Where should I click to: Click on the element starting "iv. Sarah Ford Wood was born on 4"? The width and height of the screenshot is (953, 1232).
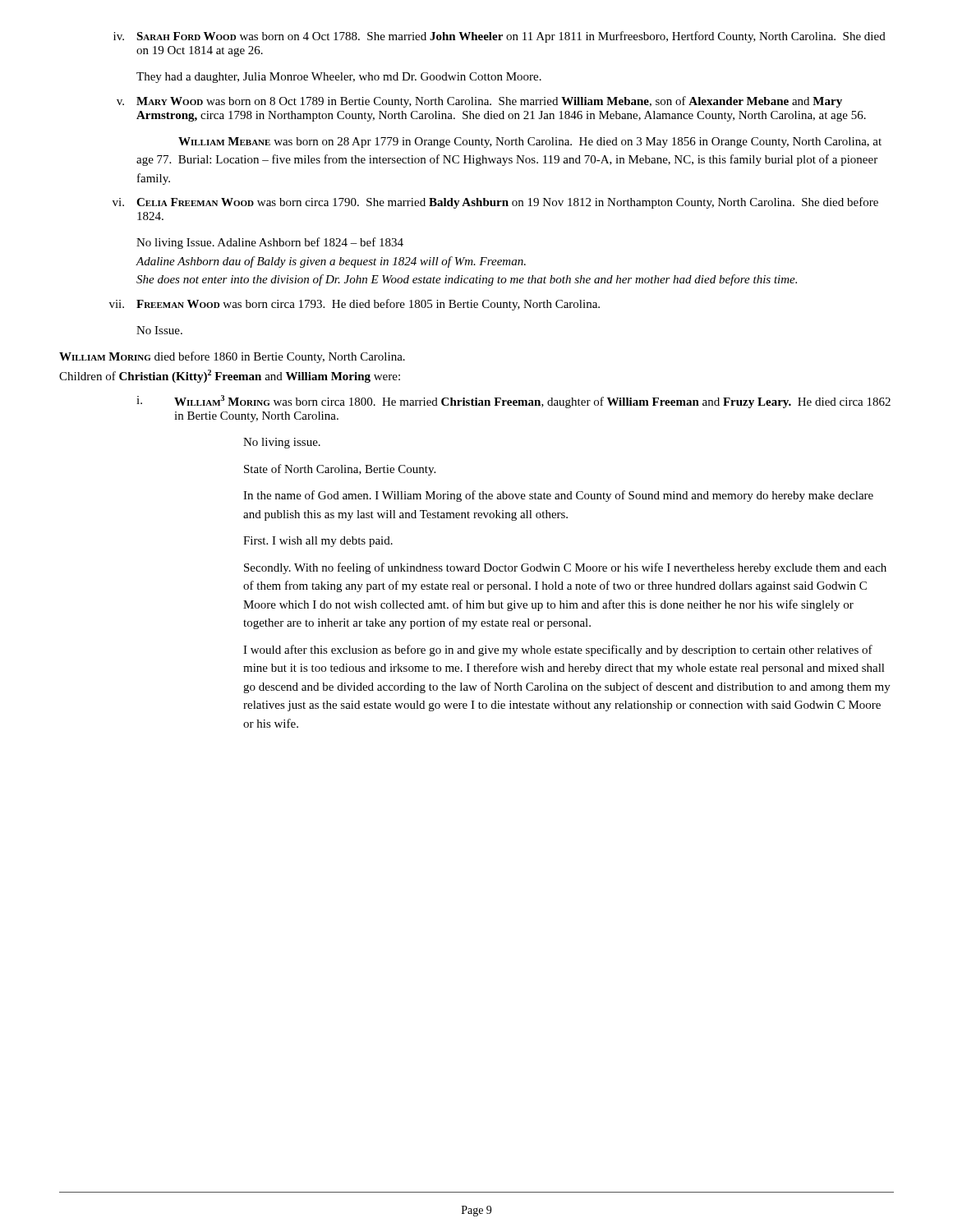tap(476, 44)
